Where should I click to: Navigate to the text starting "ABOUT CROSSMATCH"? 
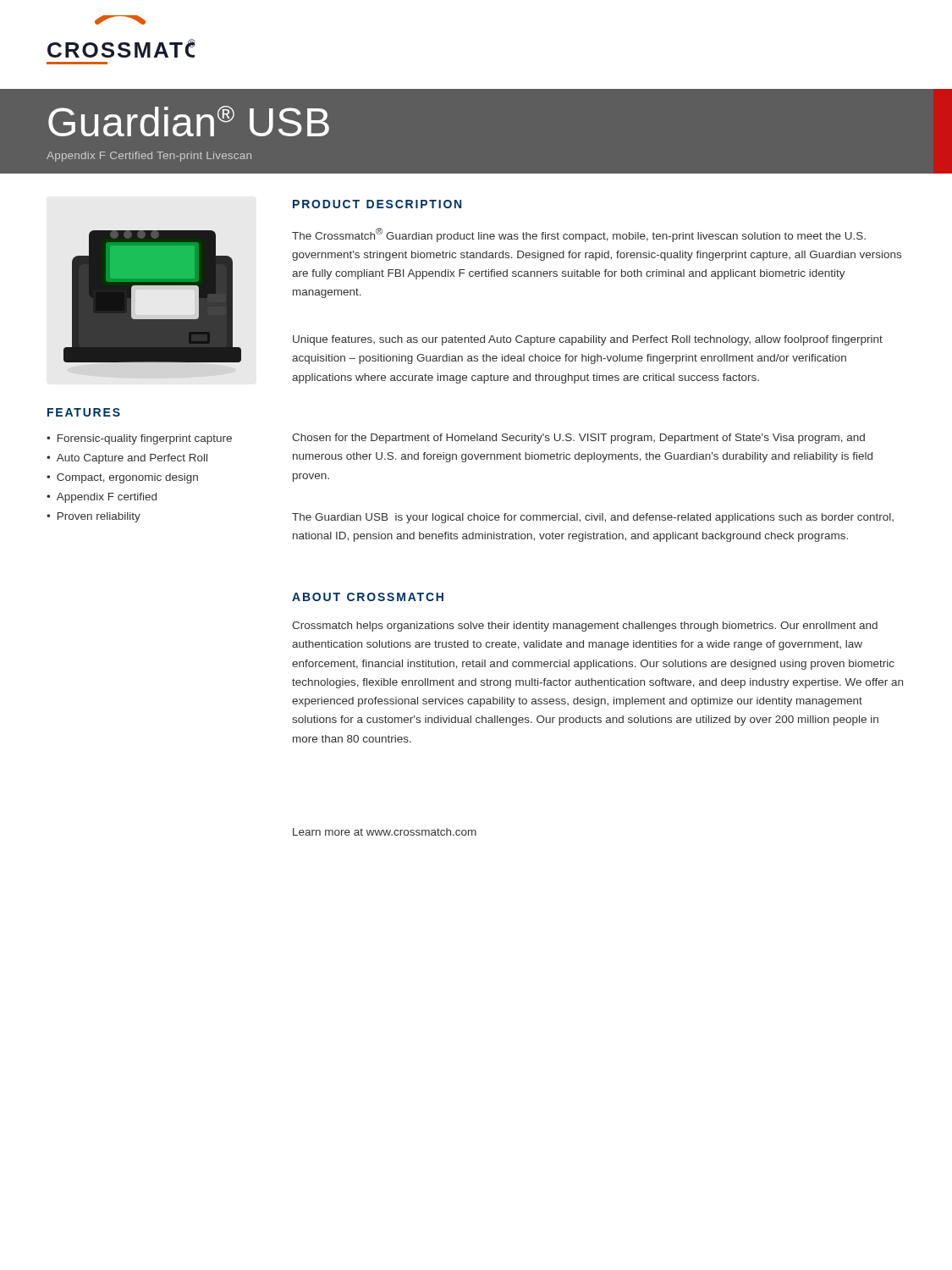369,597
